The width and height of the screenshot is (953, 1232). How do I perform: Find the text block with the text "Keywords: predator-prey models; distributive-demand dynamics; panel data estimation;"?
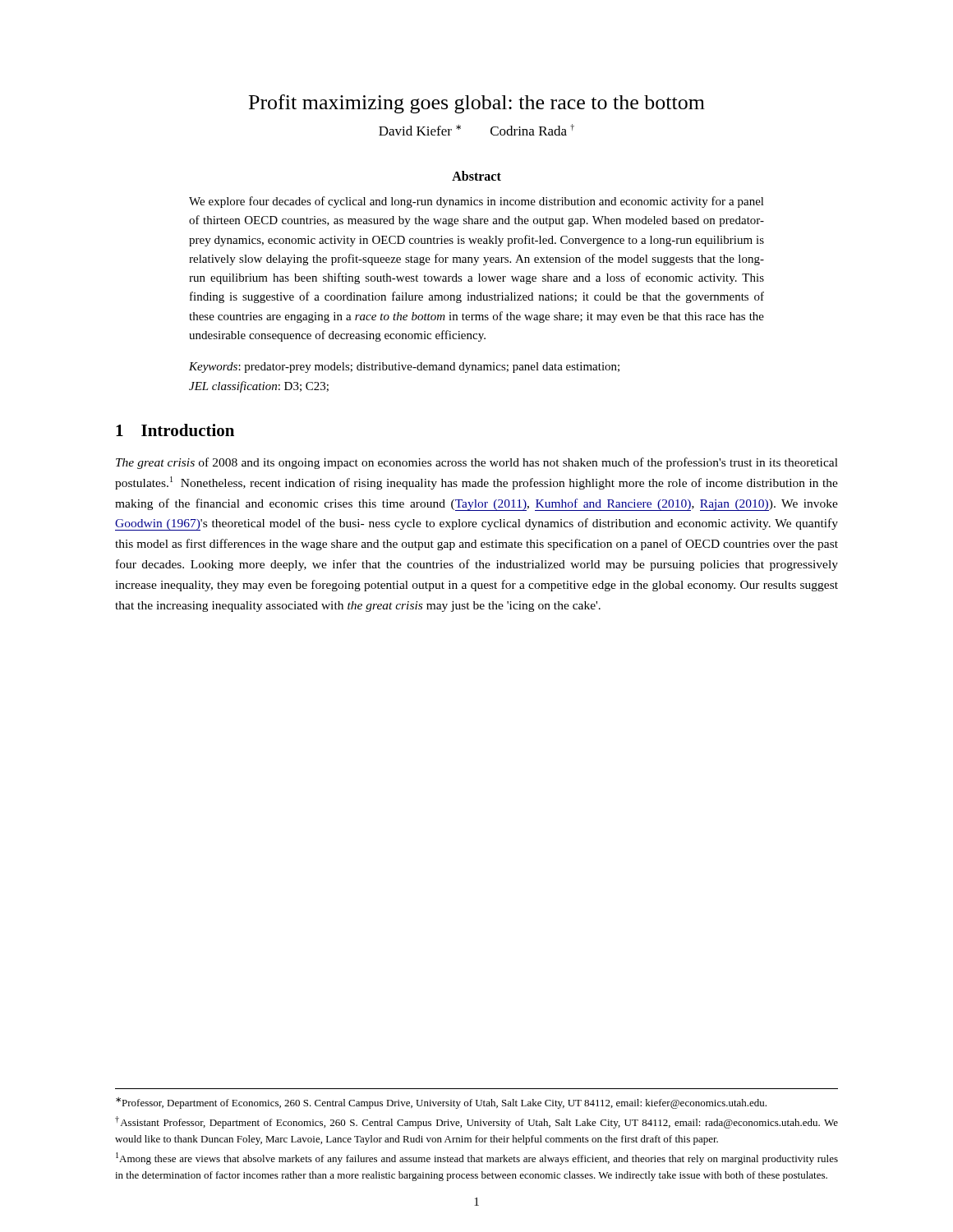405,376
